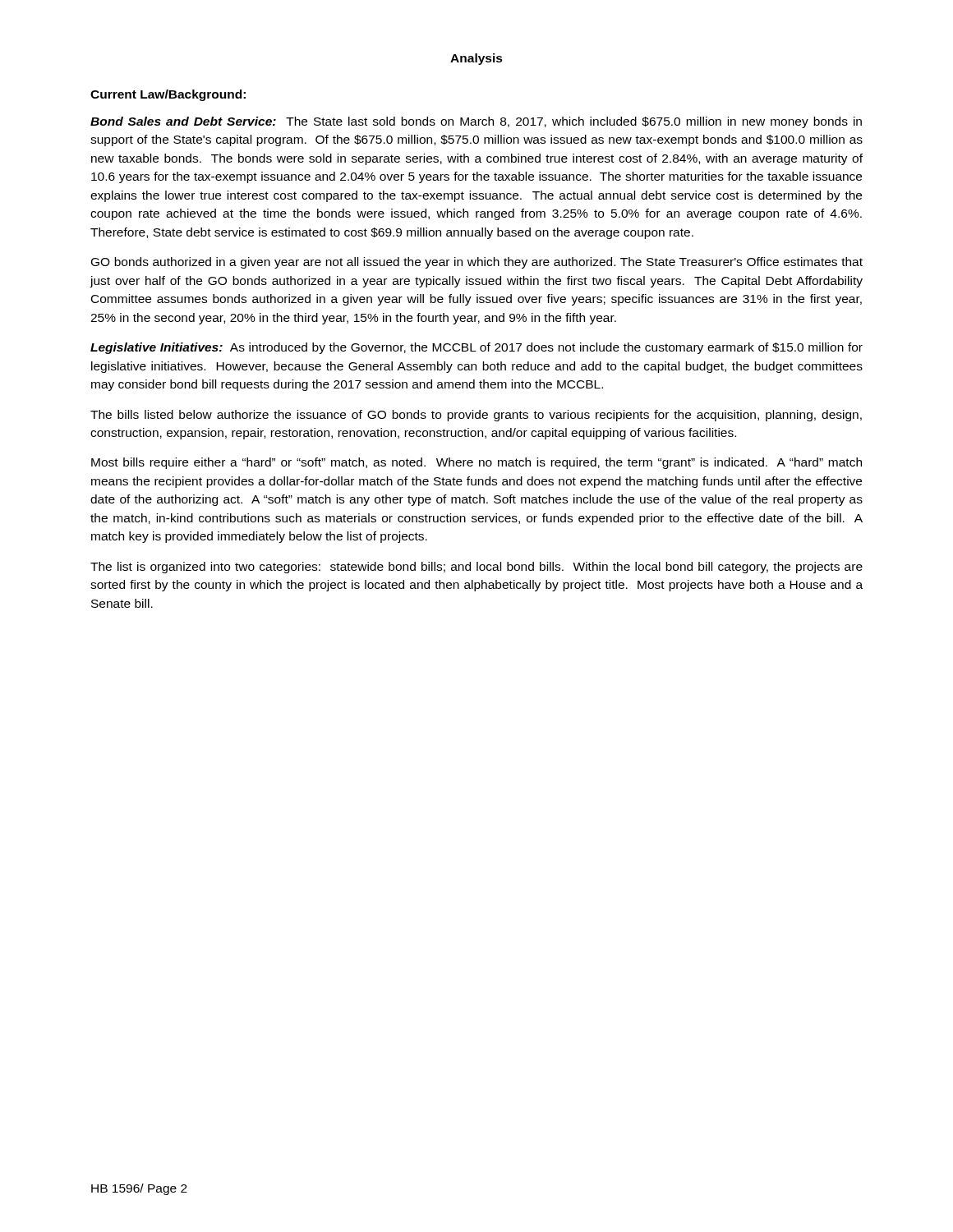Click on the text block with the text "Legislative Initiatives: As introduced by the"
This screenshot has height=1232, width=953.
pos(476,366)
